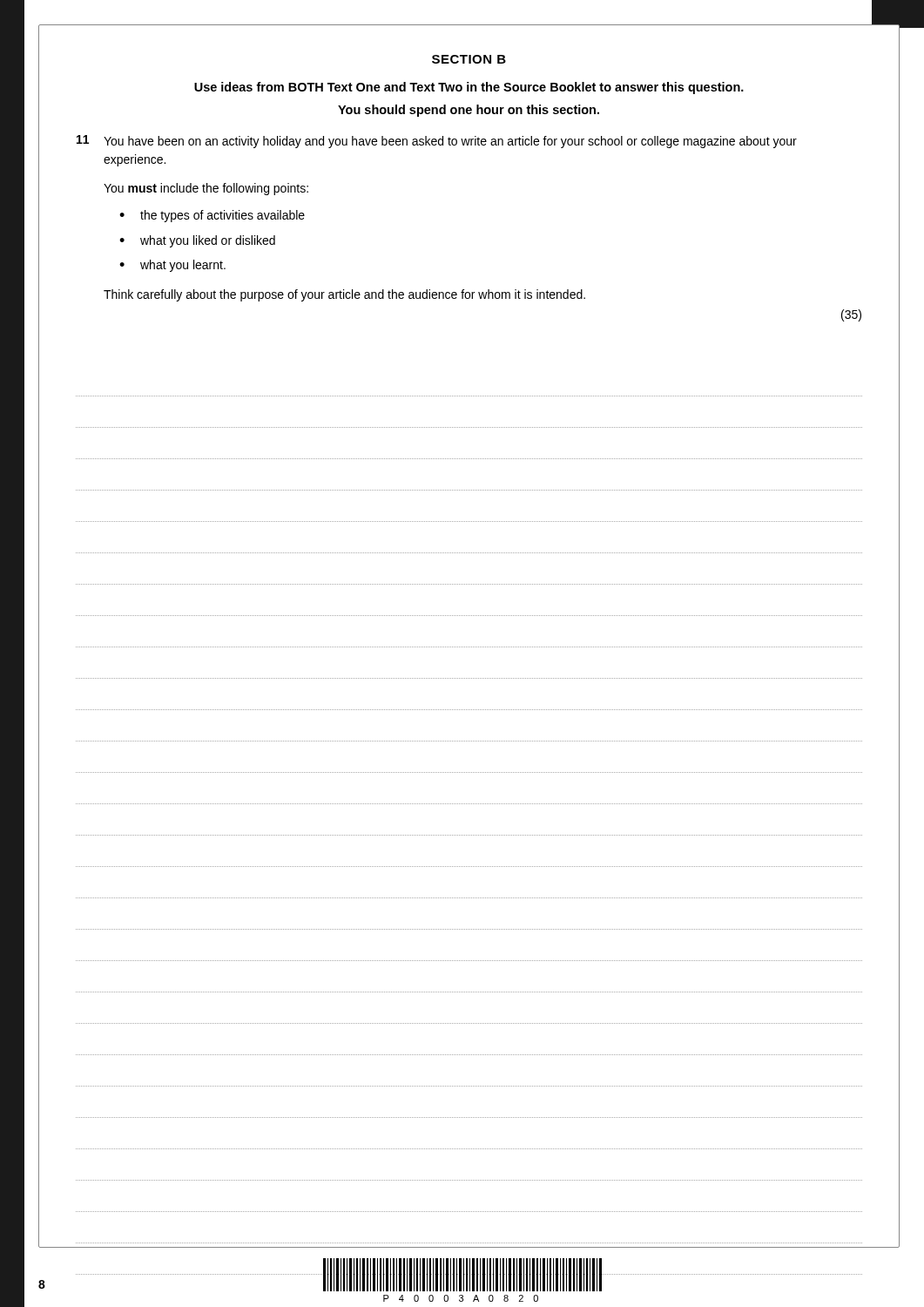This screenshot has height=1307, width=924.
Task: Find the text block that says "You must include the following"
Action: (x=206, y=188)
